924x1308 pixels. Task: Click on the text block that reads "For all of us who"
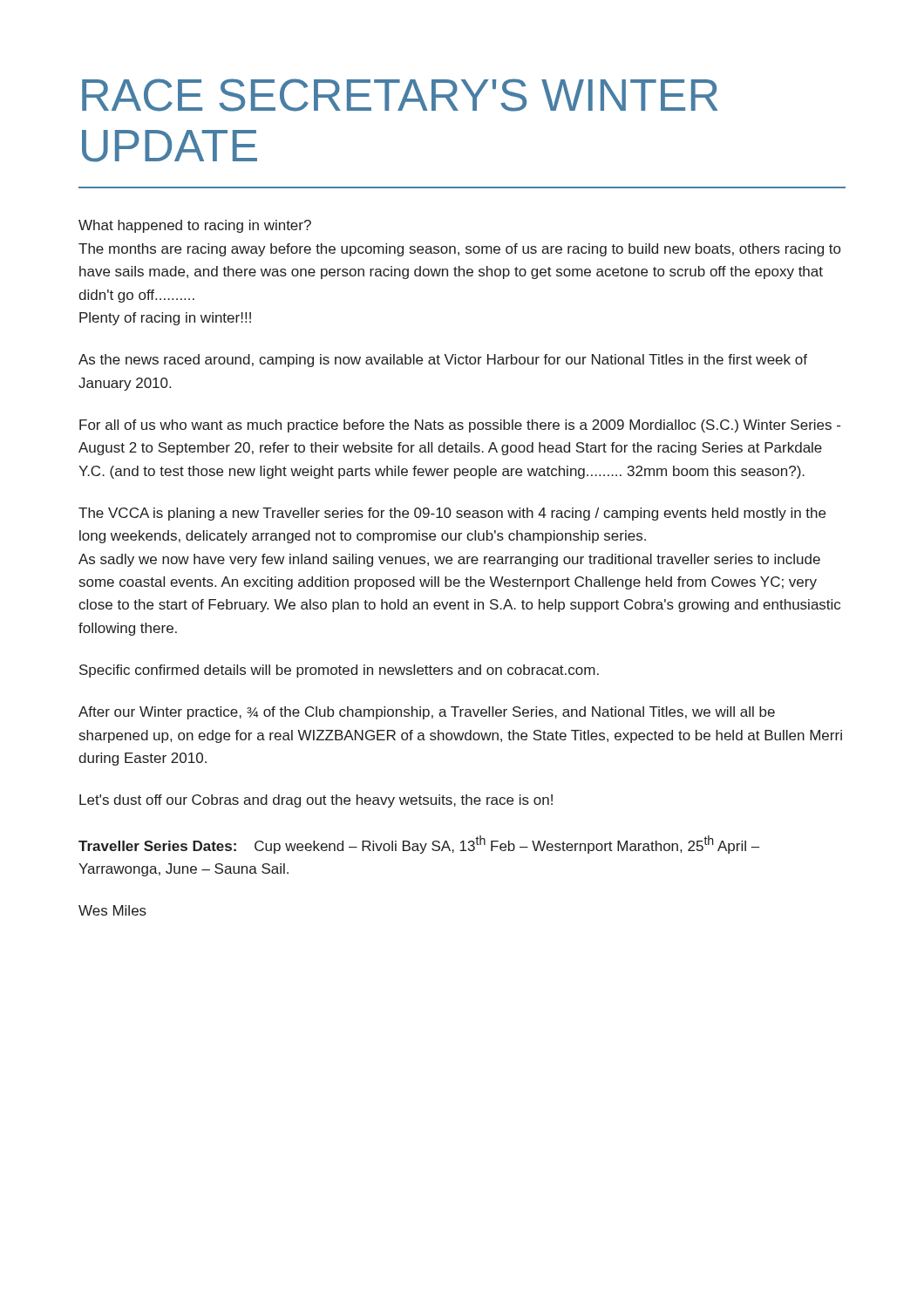coord(462,449)
